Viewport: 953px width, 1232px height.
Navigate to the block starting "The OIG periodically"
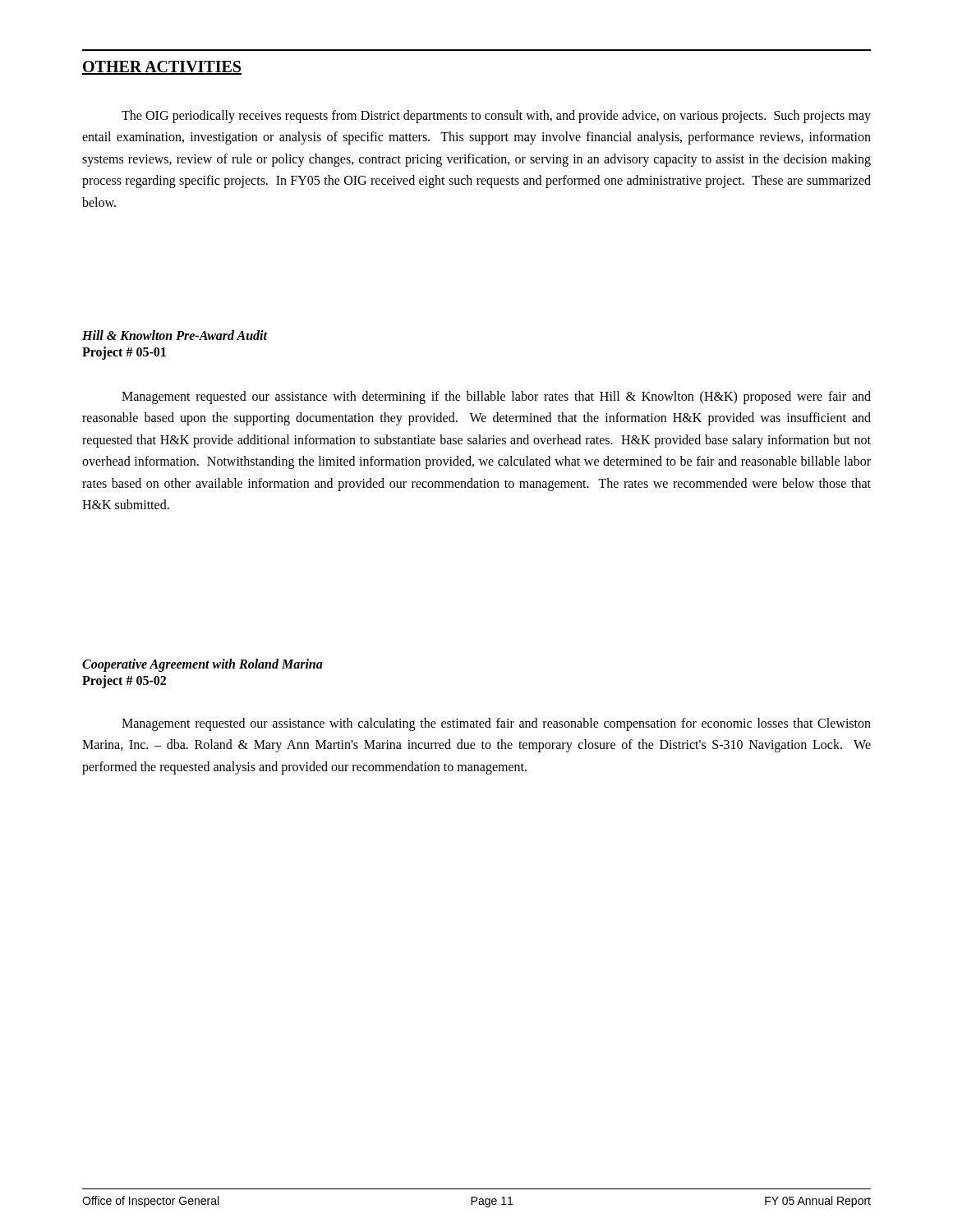(476, 159)
